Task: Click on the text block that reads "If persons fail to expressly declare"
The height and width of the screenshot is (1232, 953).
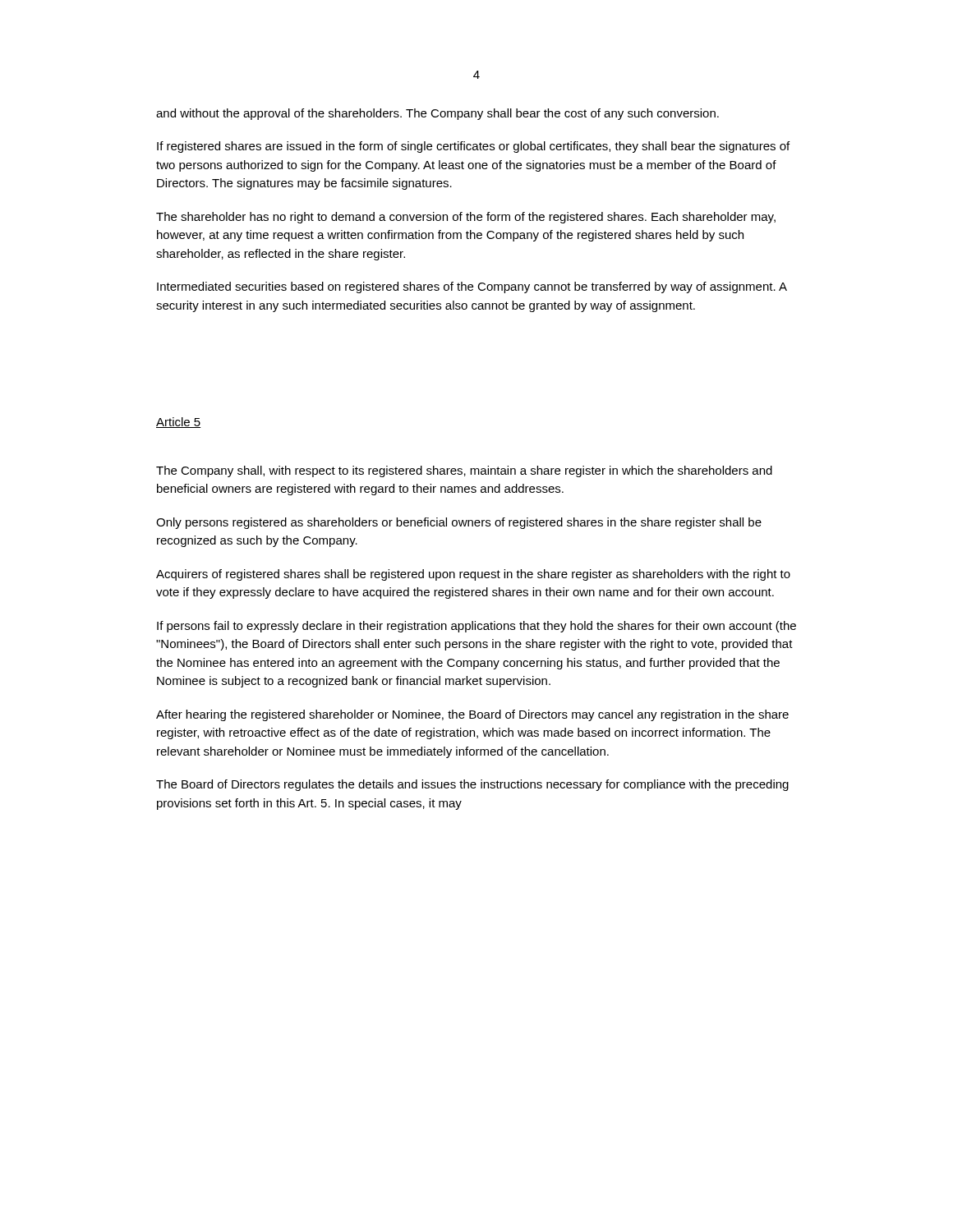Action: point(476,653)
